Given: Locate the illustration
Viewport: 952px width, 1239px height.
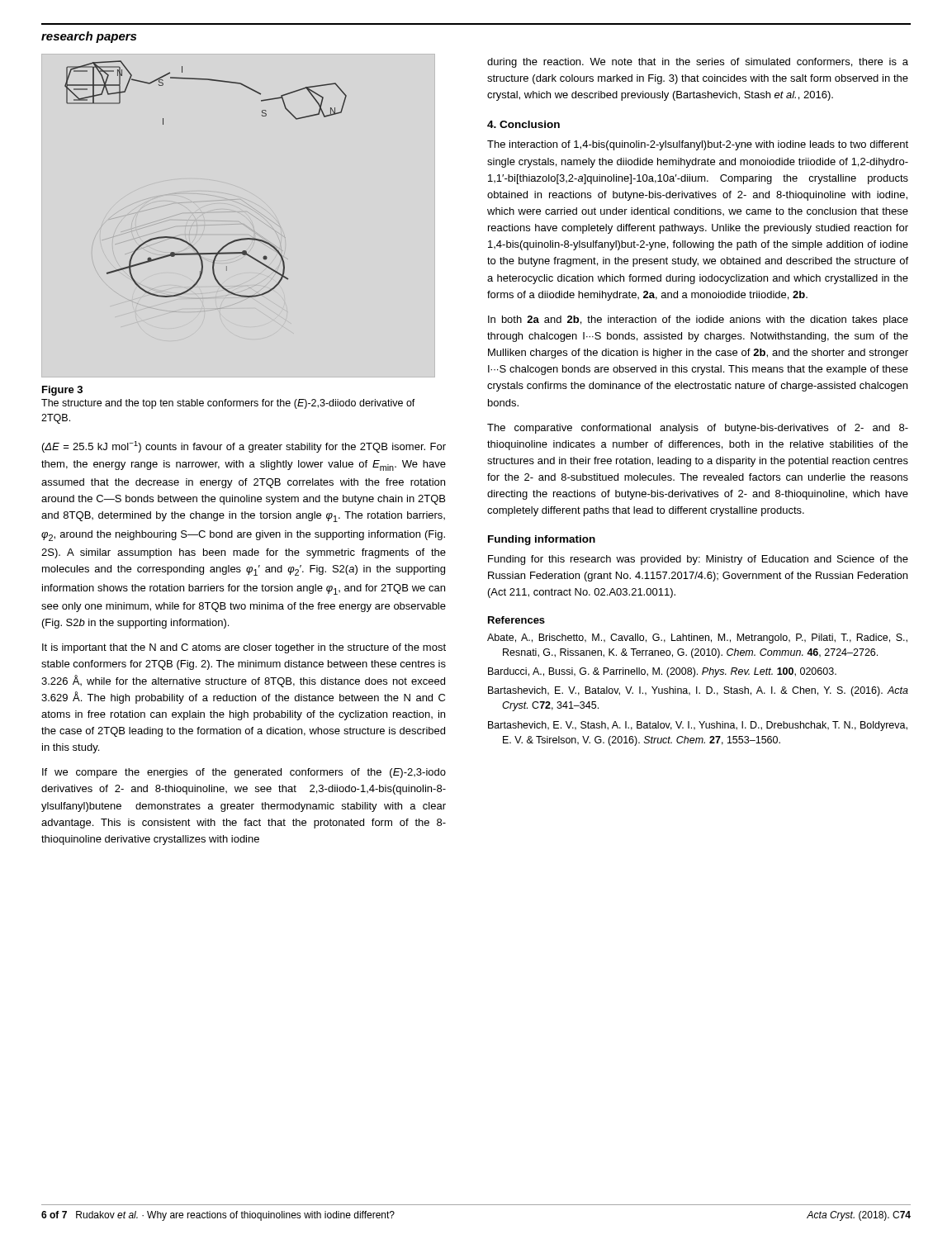Looking at the screenshot, I should (x=239, y=216).
